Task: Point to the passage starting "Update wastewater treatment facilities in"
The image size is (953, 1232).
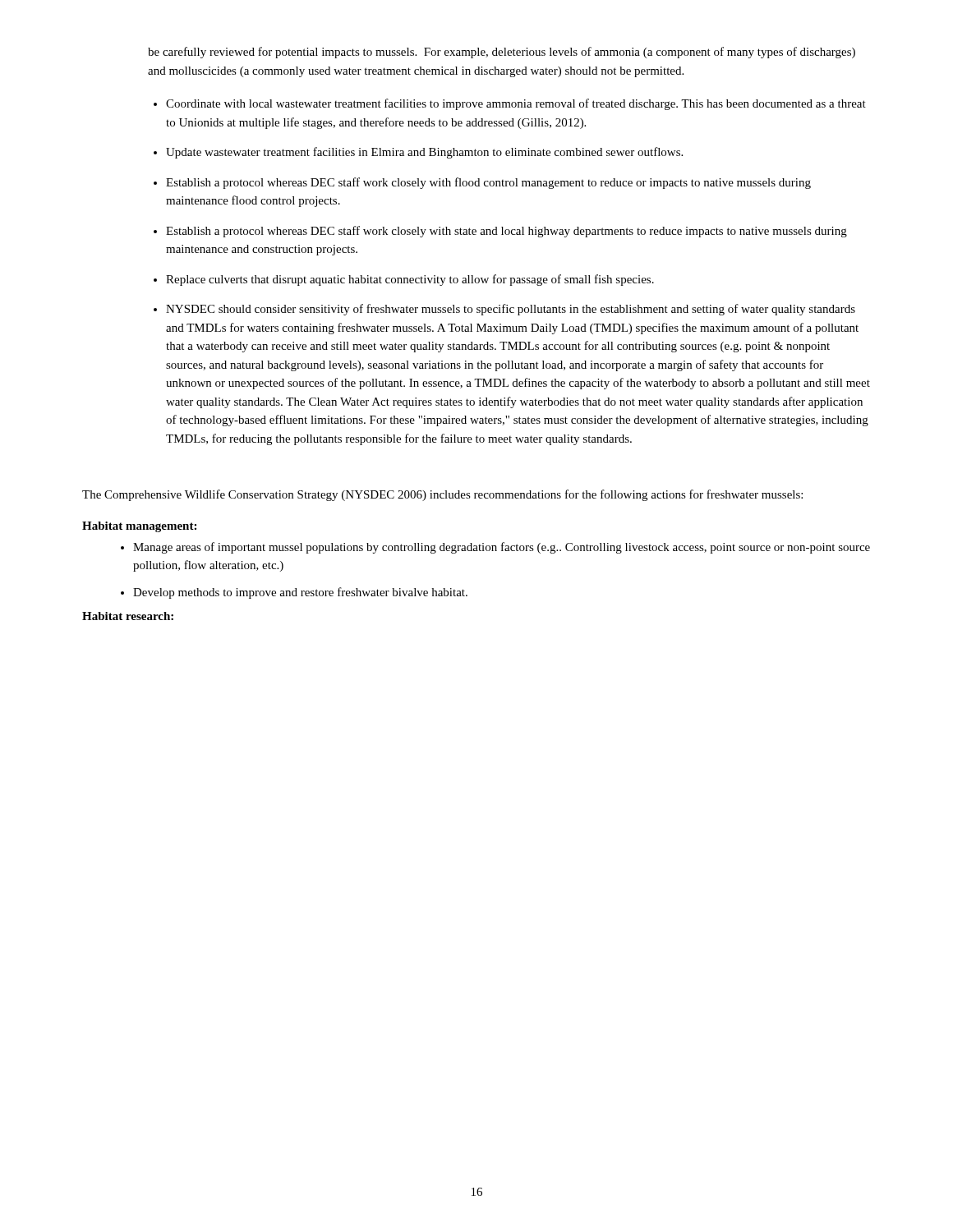Action: pyautogui.click(x=425, y=152)
